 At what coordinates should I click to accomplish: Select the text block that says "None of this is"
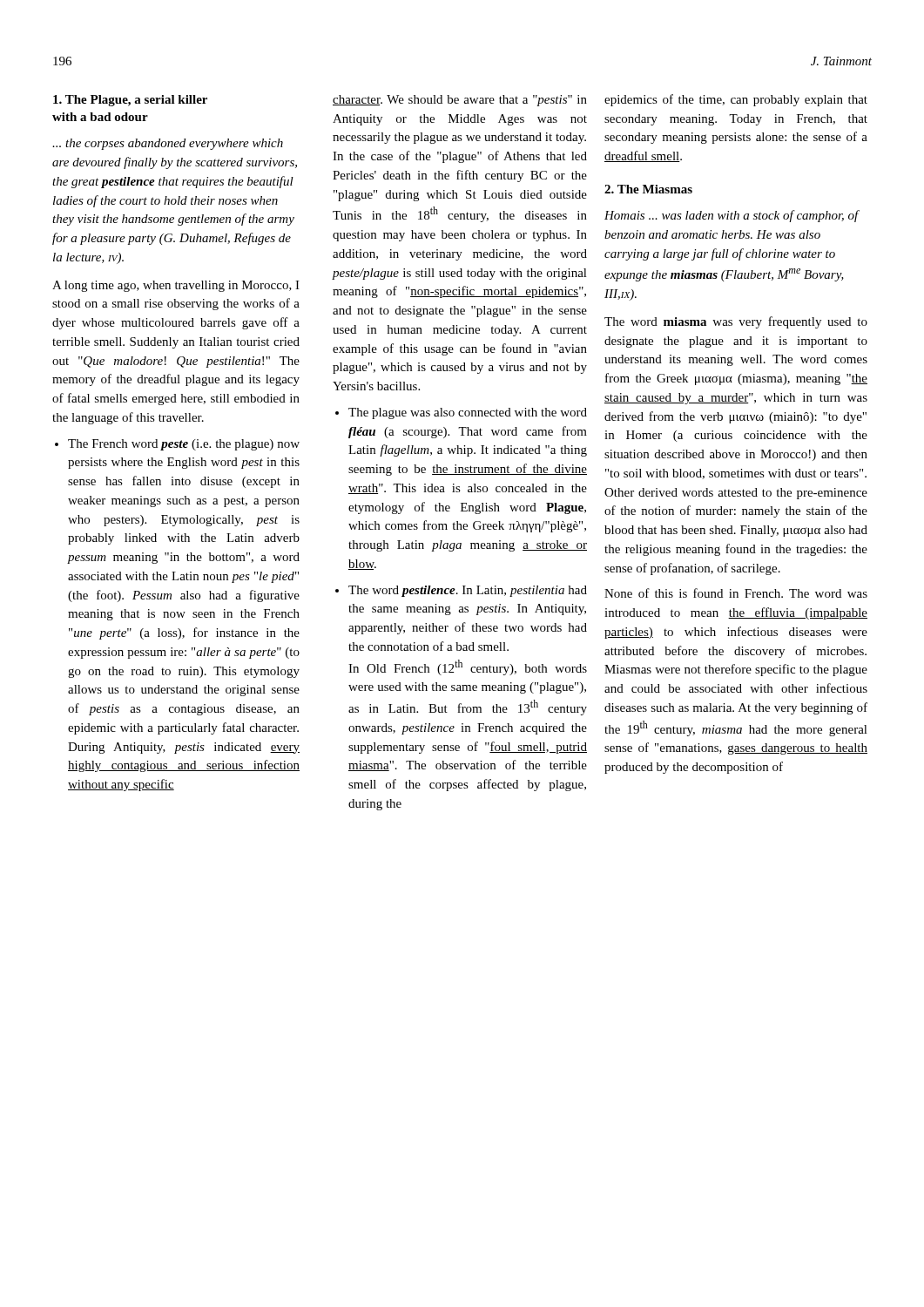click(736, 680)
